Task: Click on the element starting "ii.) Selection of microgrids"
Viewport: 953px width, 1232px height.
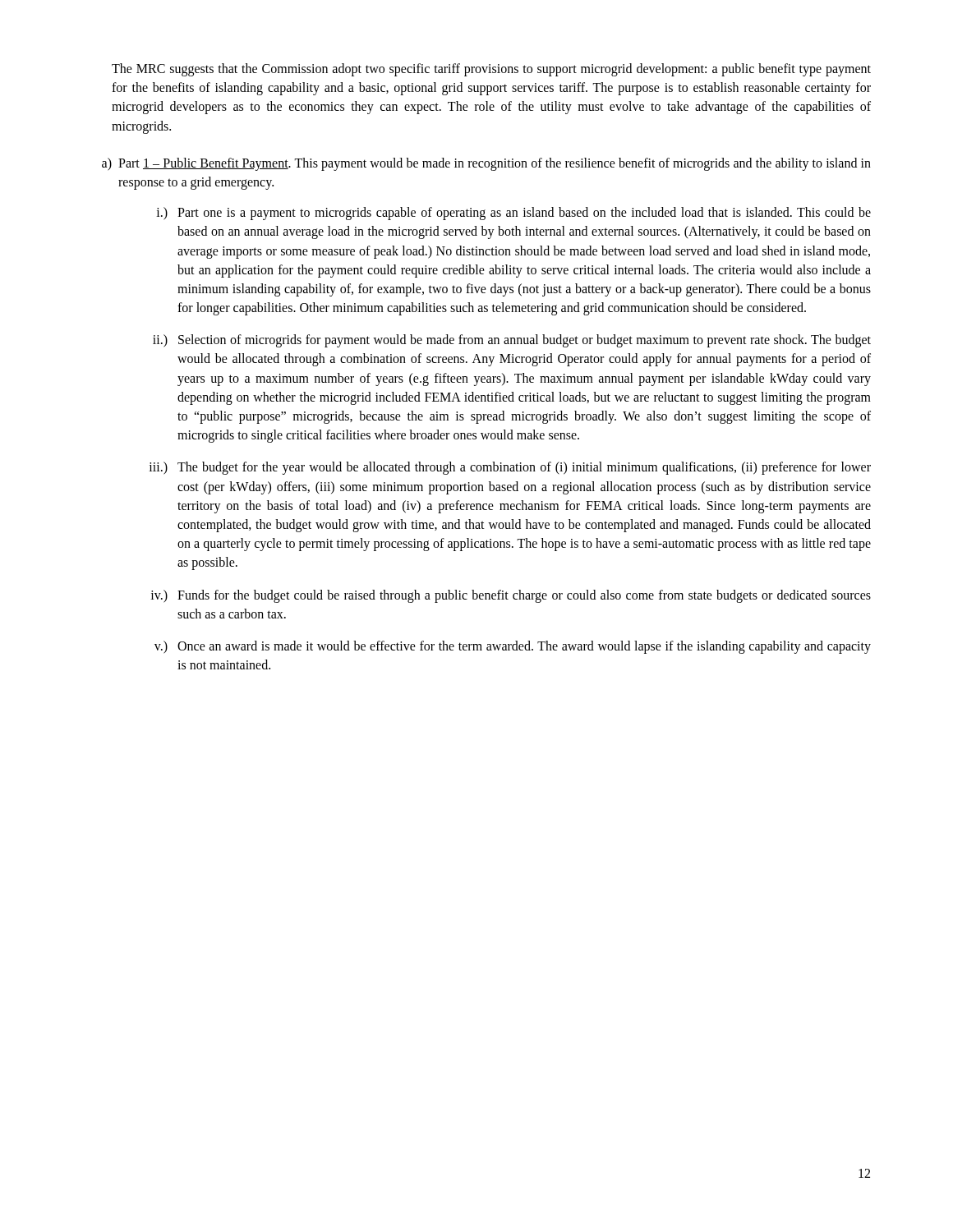Action: click(495, 388)
